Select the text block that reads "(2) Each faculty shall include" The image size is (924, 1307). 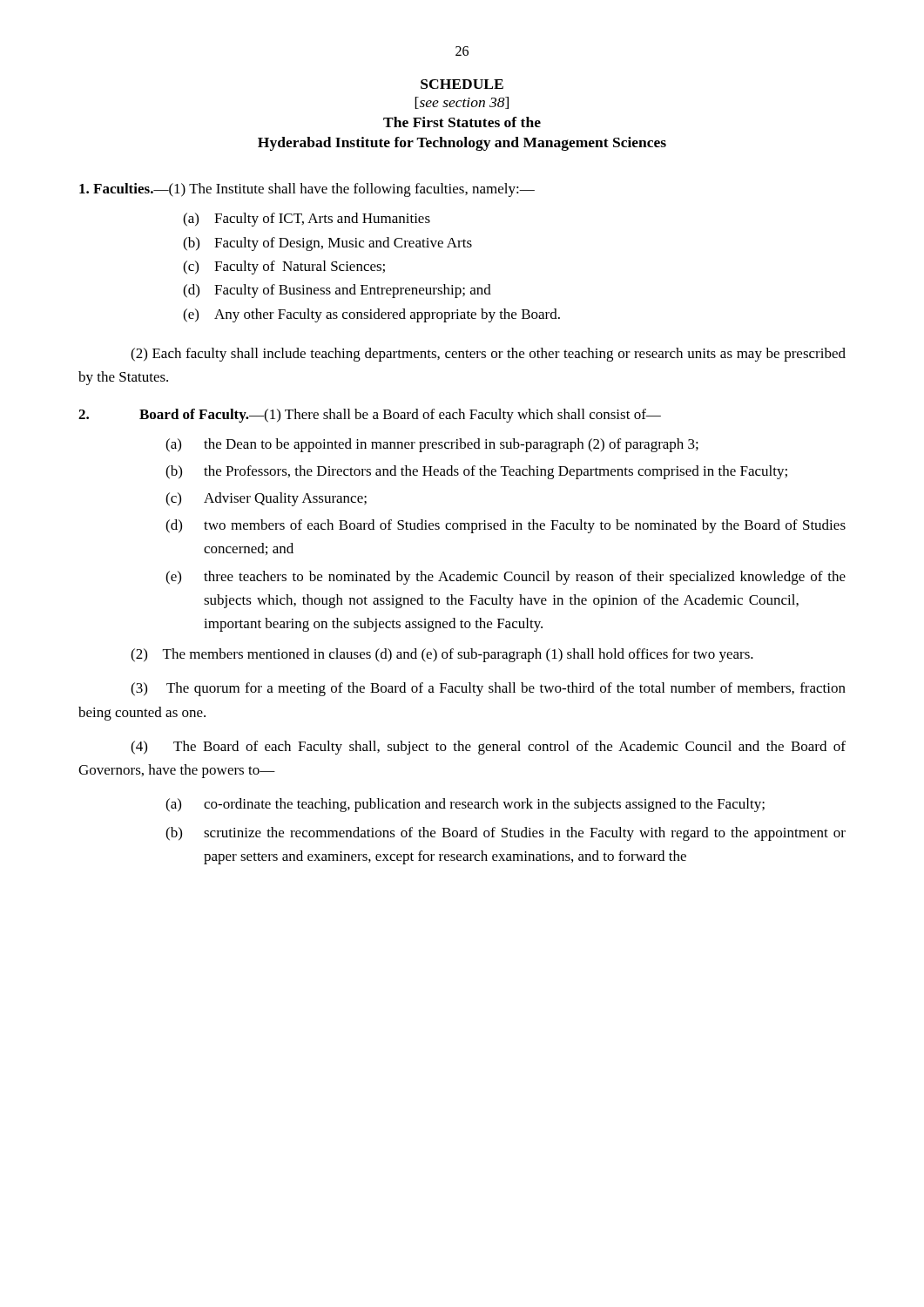[462, 365]
